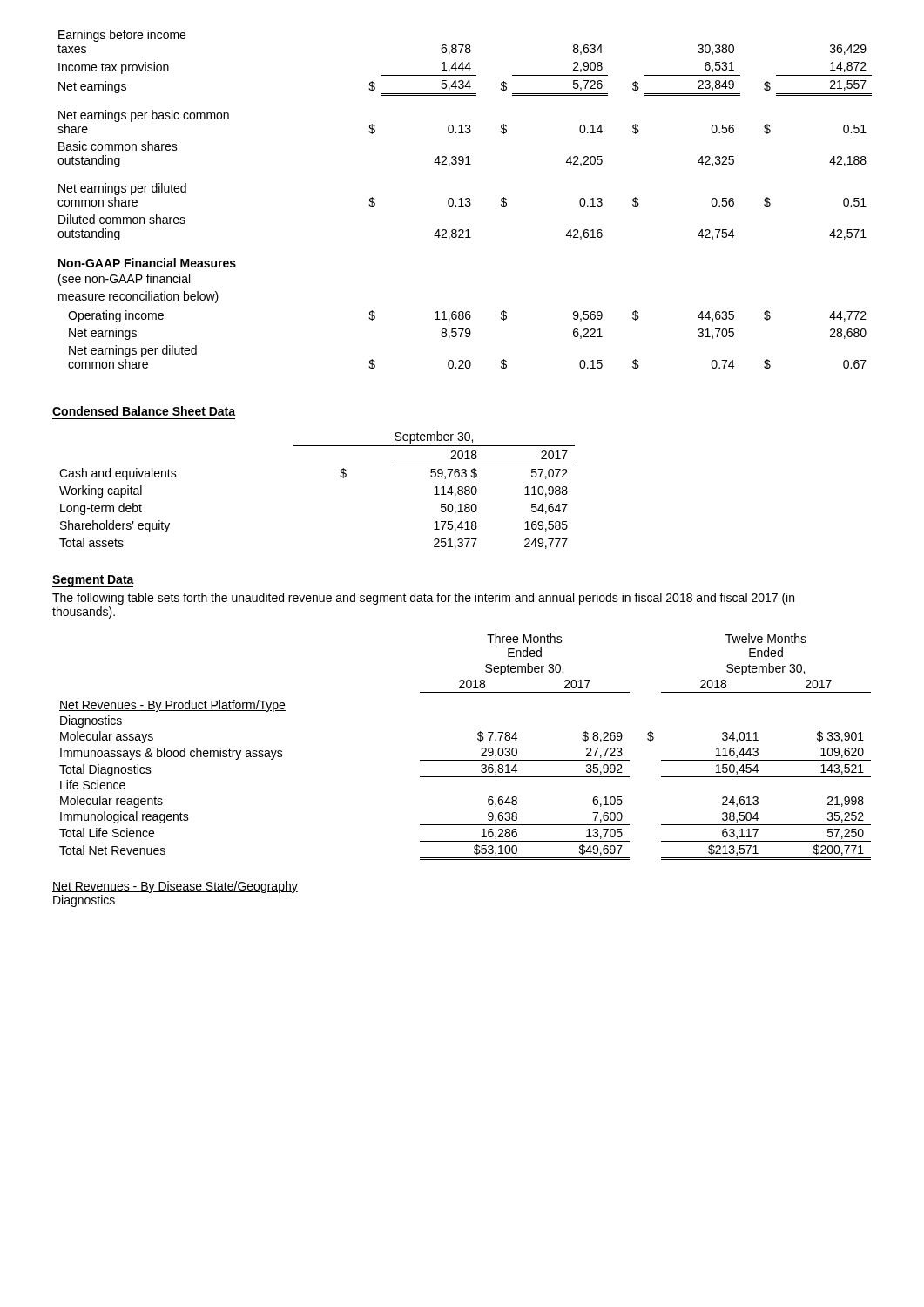Viewport: 924px width, 1307px height.
Task: Locate the table with the text "Three Months Ended"
Action: [462, 745]
